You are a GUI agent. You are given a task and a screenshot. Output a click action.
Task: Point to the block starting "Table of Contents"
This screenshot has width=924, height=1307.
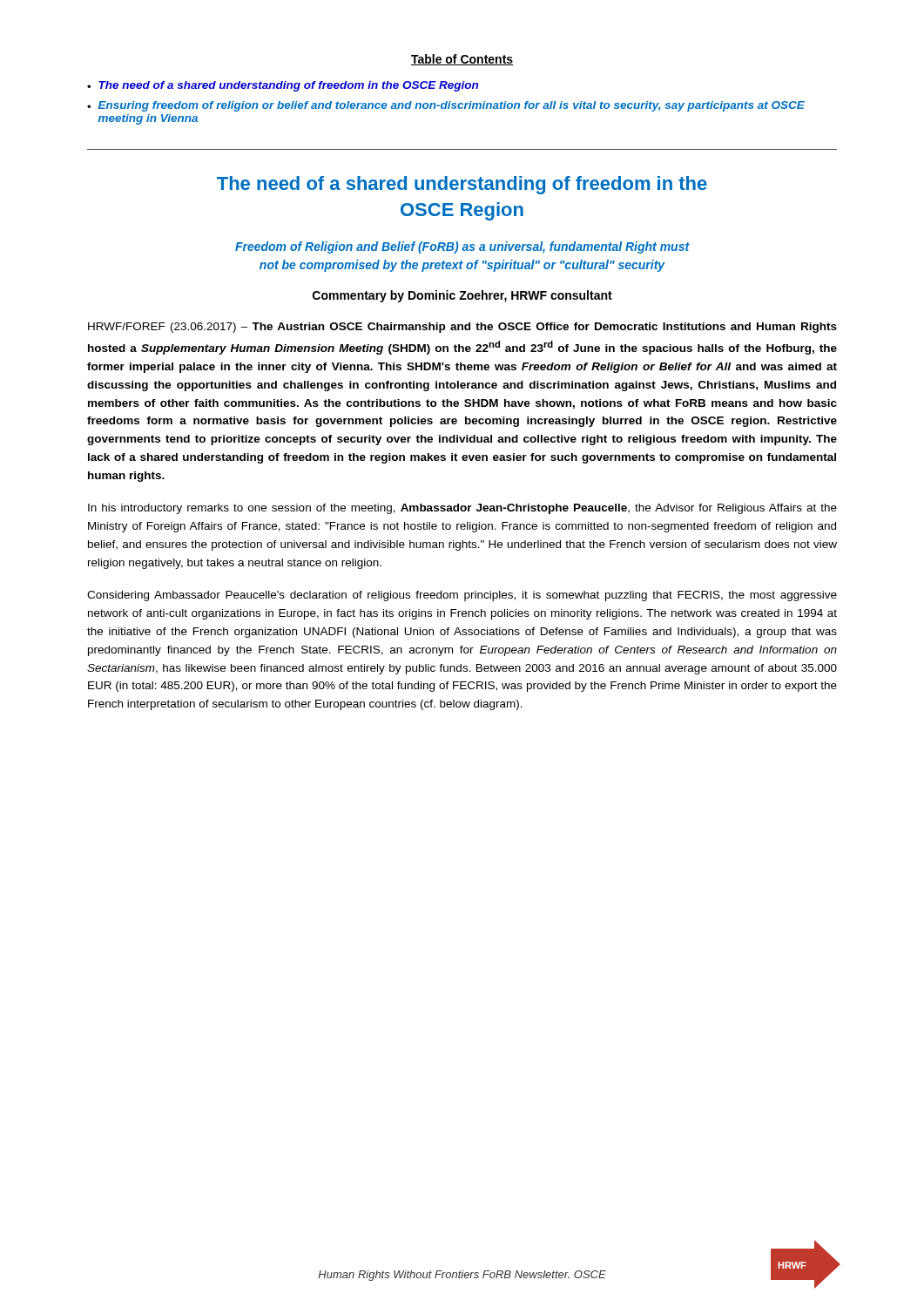[x=462, y=59]
